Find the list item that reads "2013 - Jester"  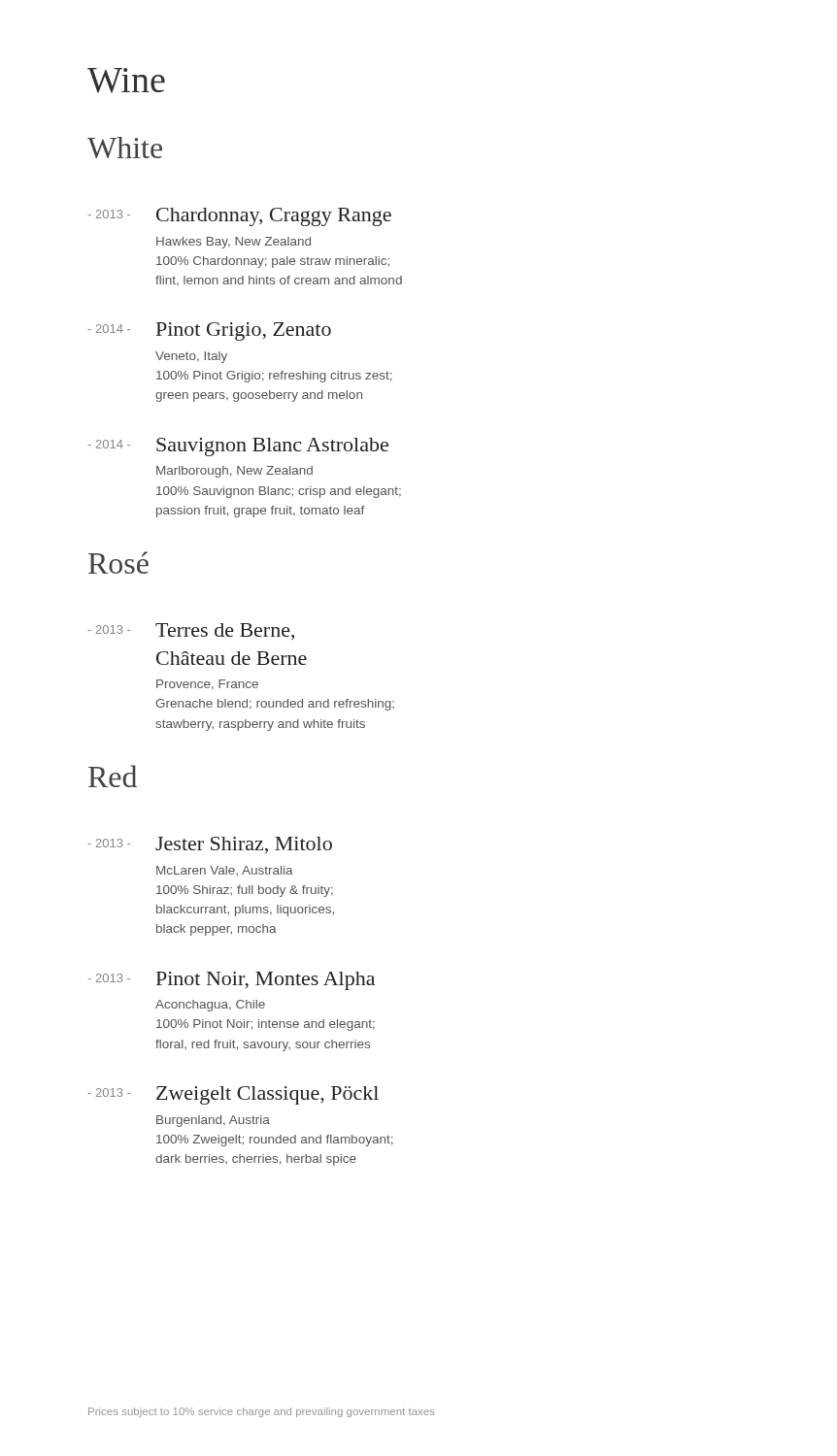(x=210, y=845)
